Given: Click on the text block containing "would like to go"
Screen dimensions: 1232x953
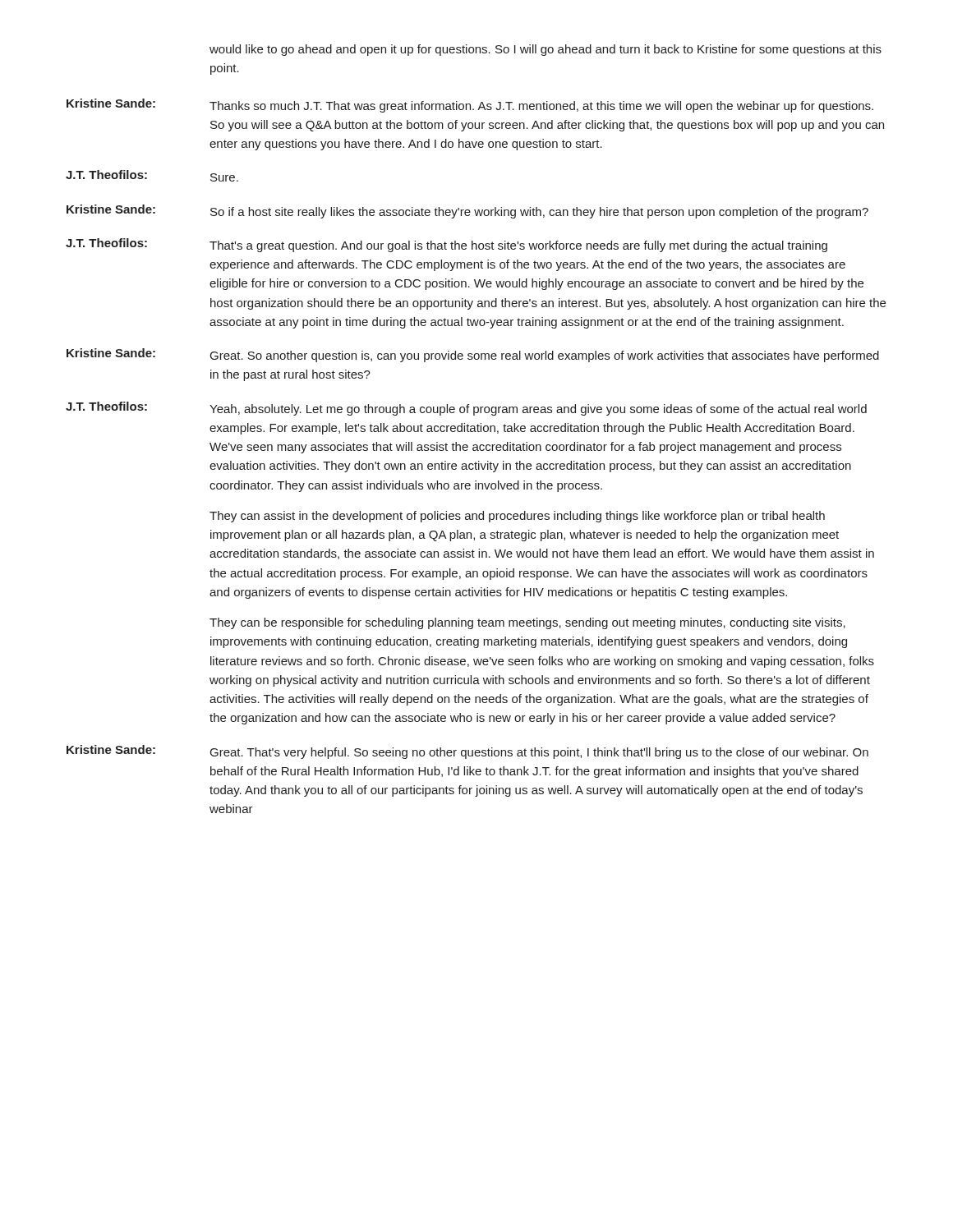Looking at the screenshot, I should (x=545, y=58).
